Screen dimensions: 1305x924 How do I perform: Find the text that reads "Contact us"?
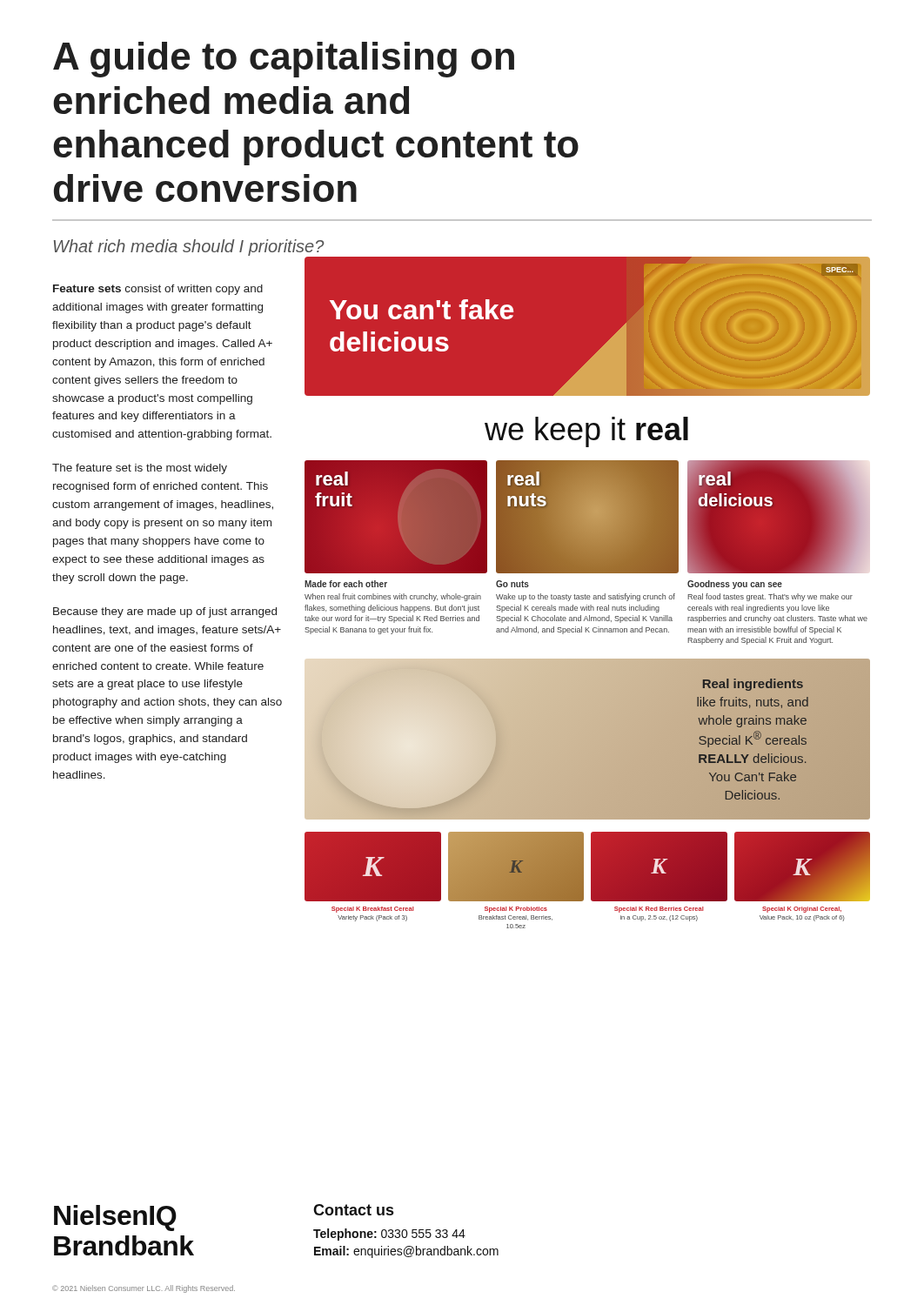pos(354,1210)
